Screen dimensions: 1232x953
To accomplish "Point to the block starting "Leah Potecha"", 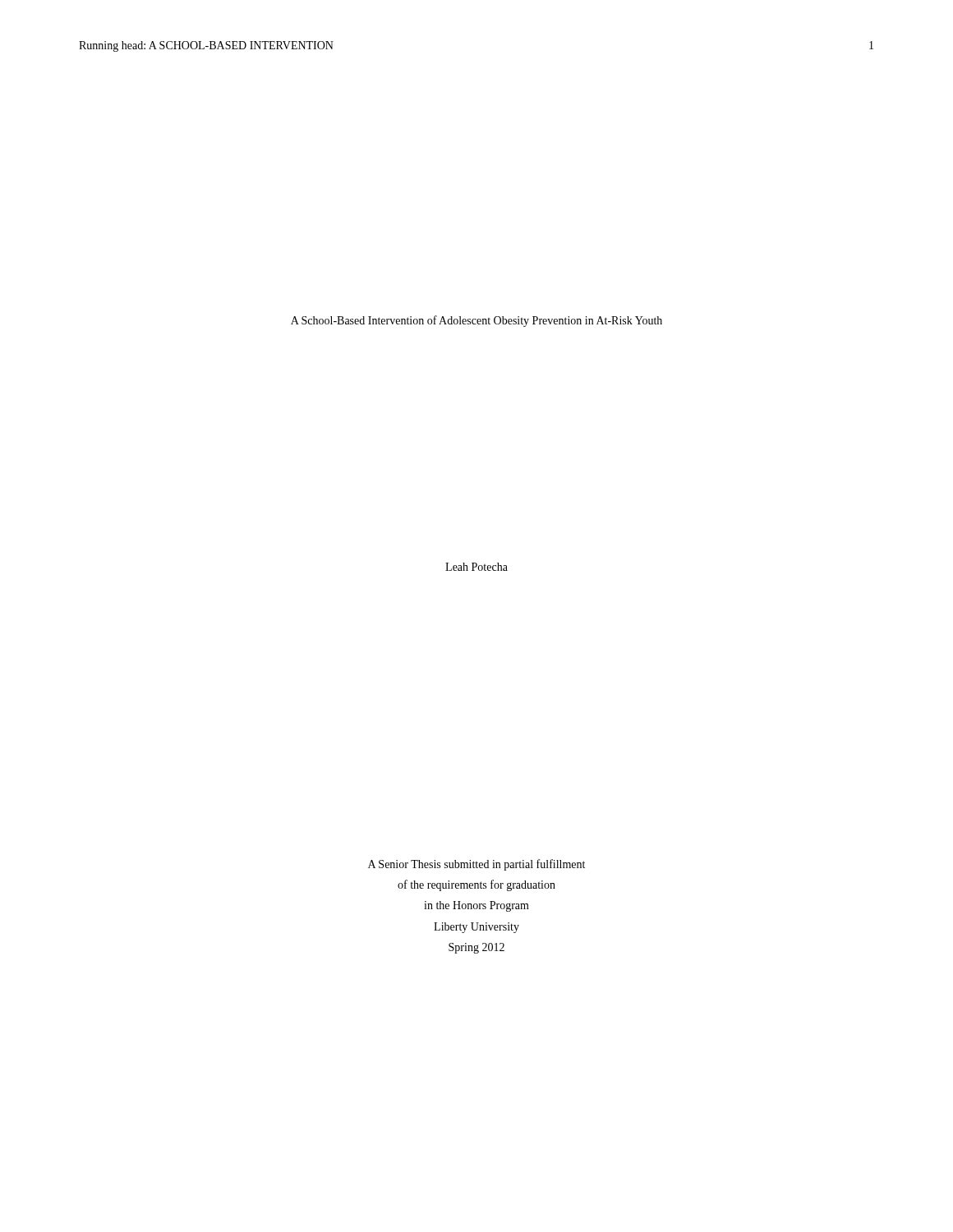I will point(476,567).
